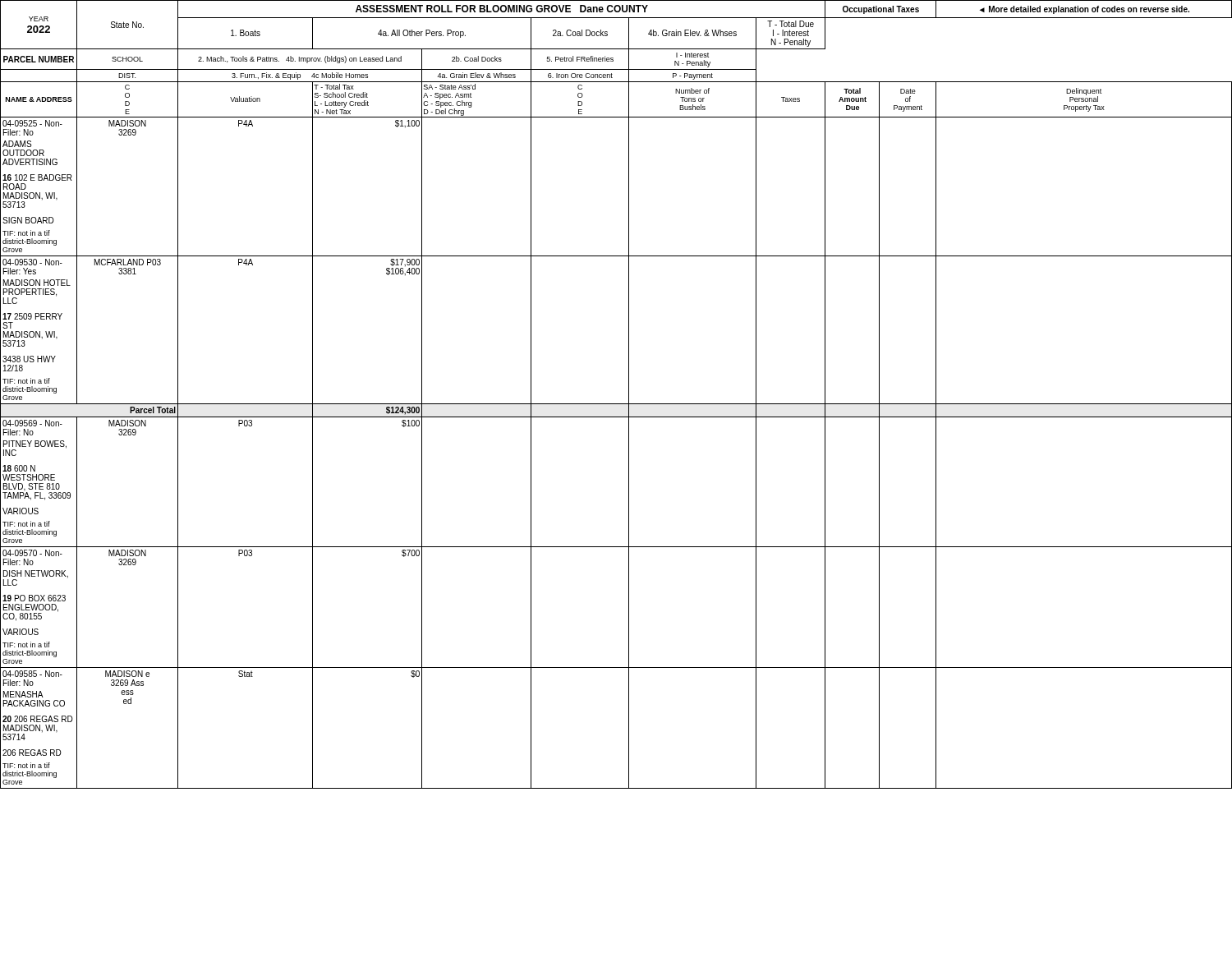
Task: Locate the block starting "04-09585 - Non-Filer: No MENASHA PACKAGING"
Action: click(616, 728)
